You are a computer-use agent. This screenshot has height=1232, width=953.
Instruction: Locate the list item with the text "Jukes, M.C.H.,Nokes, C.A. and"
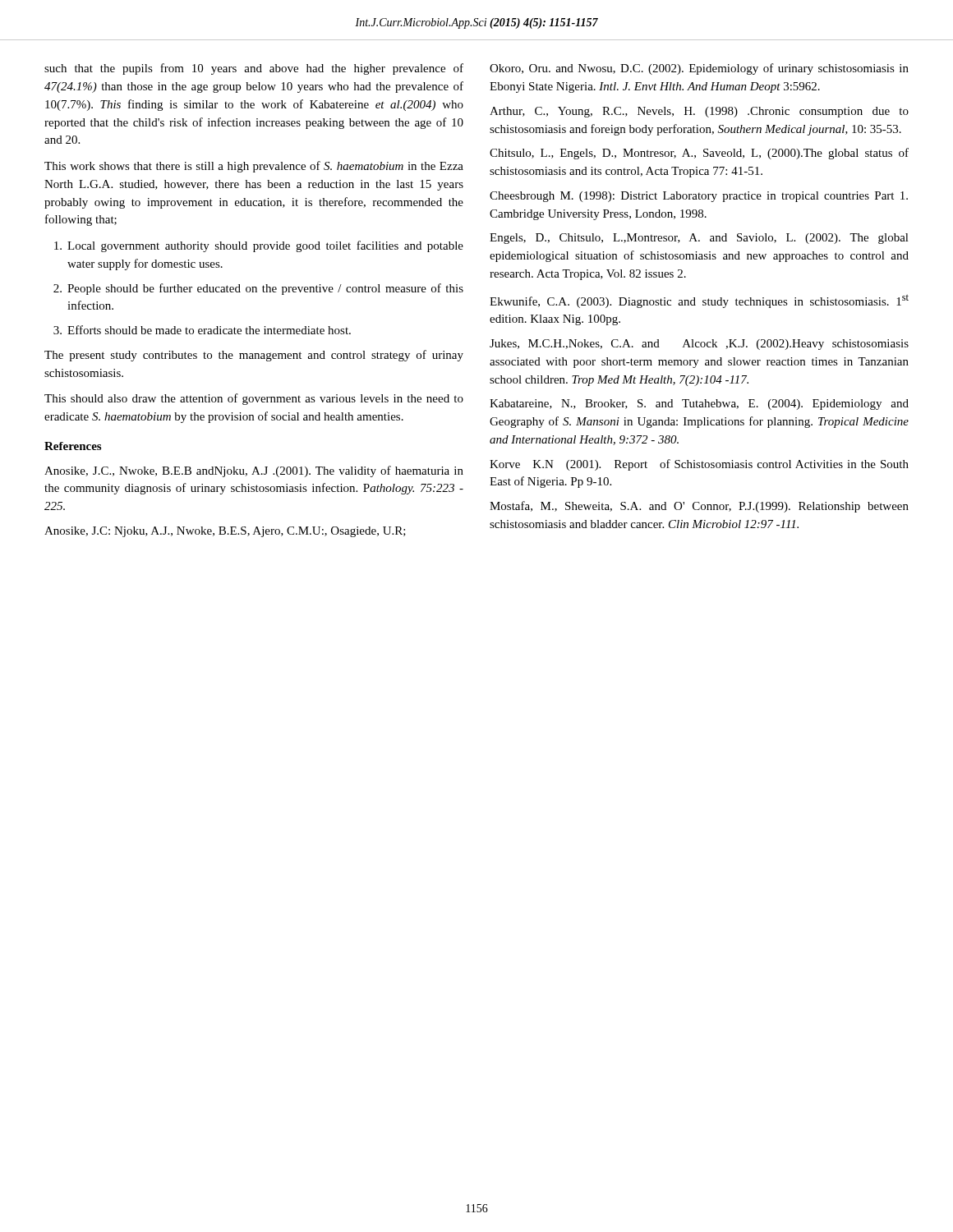click(x=699, y=361)
